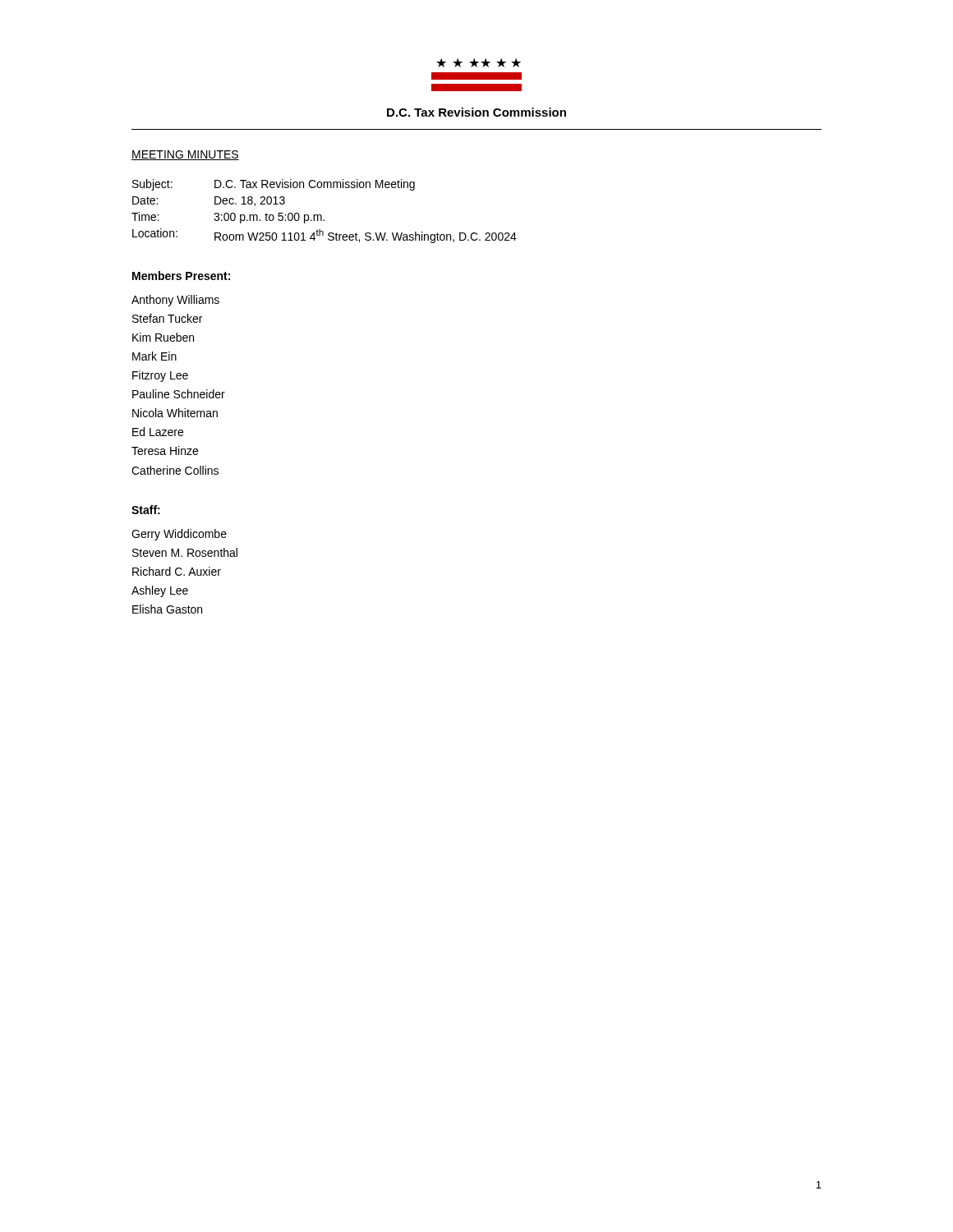Select the text starting "Stefan Tucker"
The height and width of the screenshot is (1232, 953).
(x=167, y=318)
